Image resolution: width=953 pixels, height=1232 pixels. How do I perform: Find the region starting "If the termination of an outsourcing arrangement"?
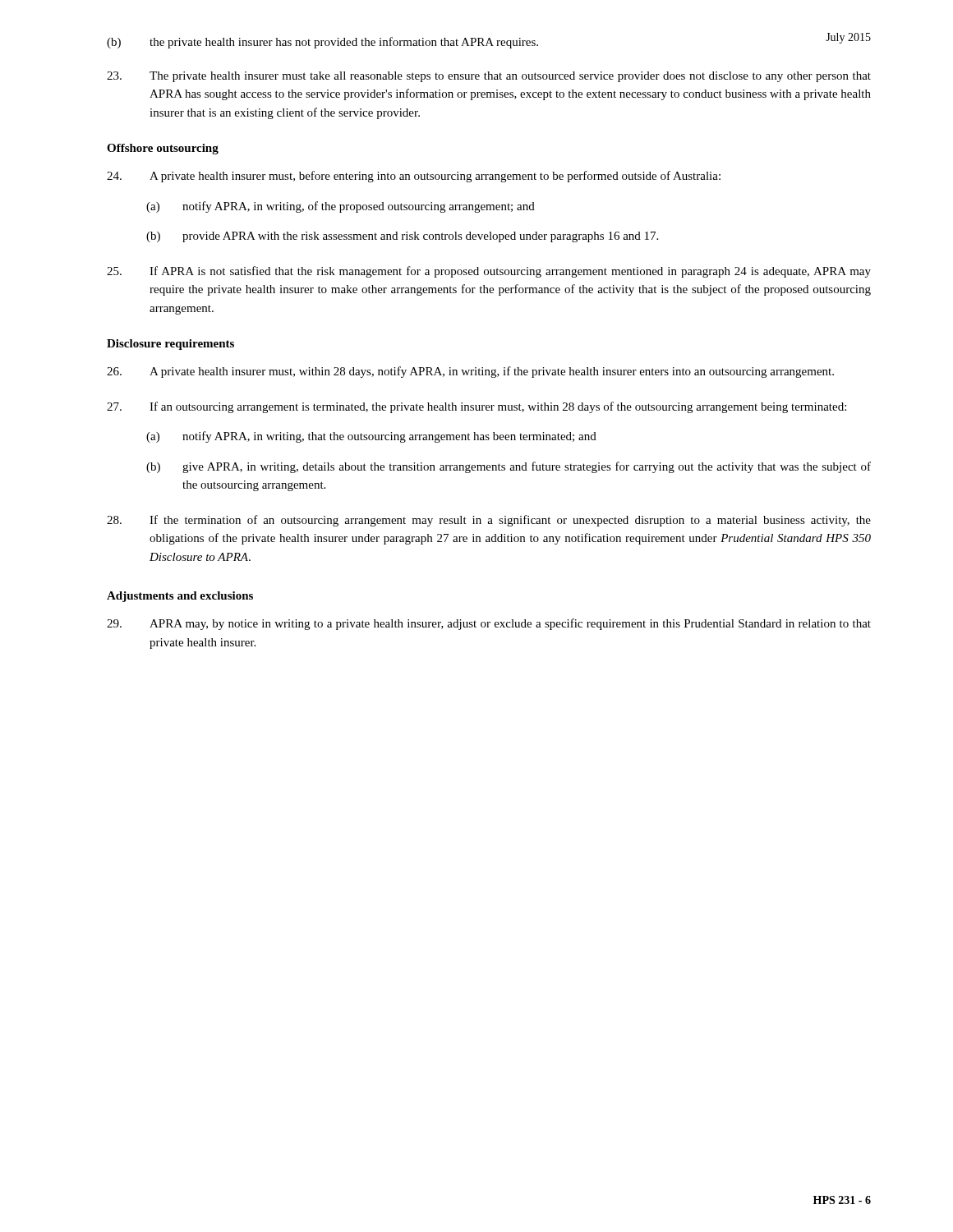(489, 538)
